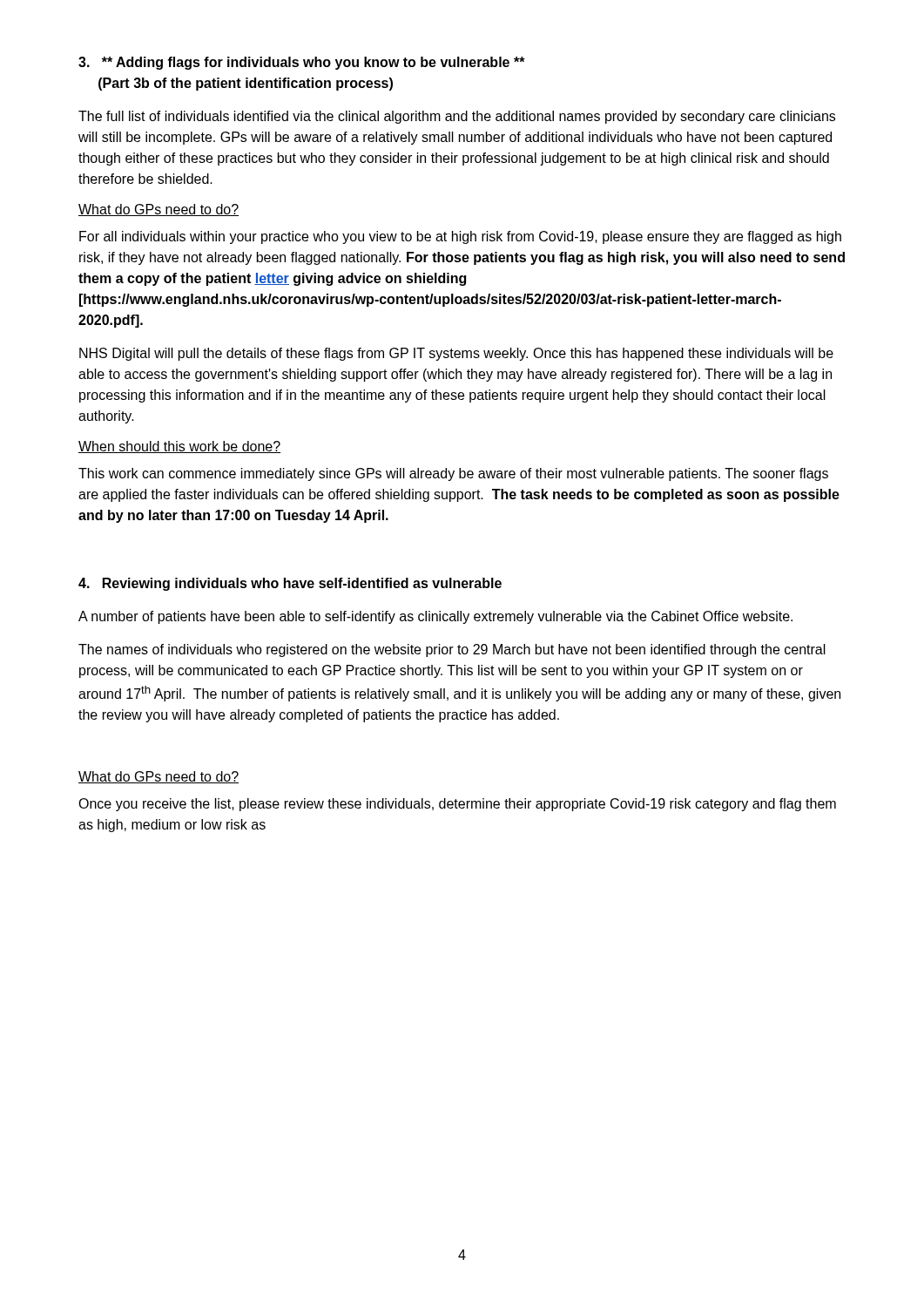Locate the block of text that opens with "This work can commence immediately"
Screen dimensions: 1307x924
pyautogui.click(x=462, y=495)
